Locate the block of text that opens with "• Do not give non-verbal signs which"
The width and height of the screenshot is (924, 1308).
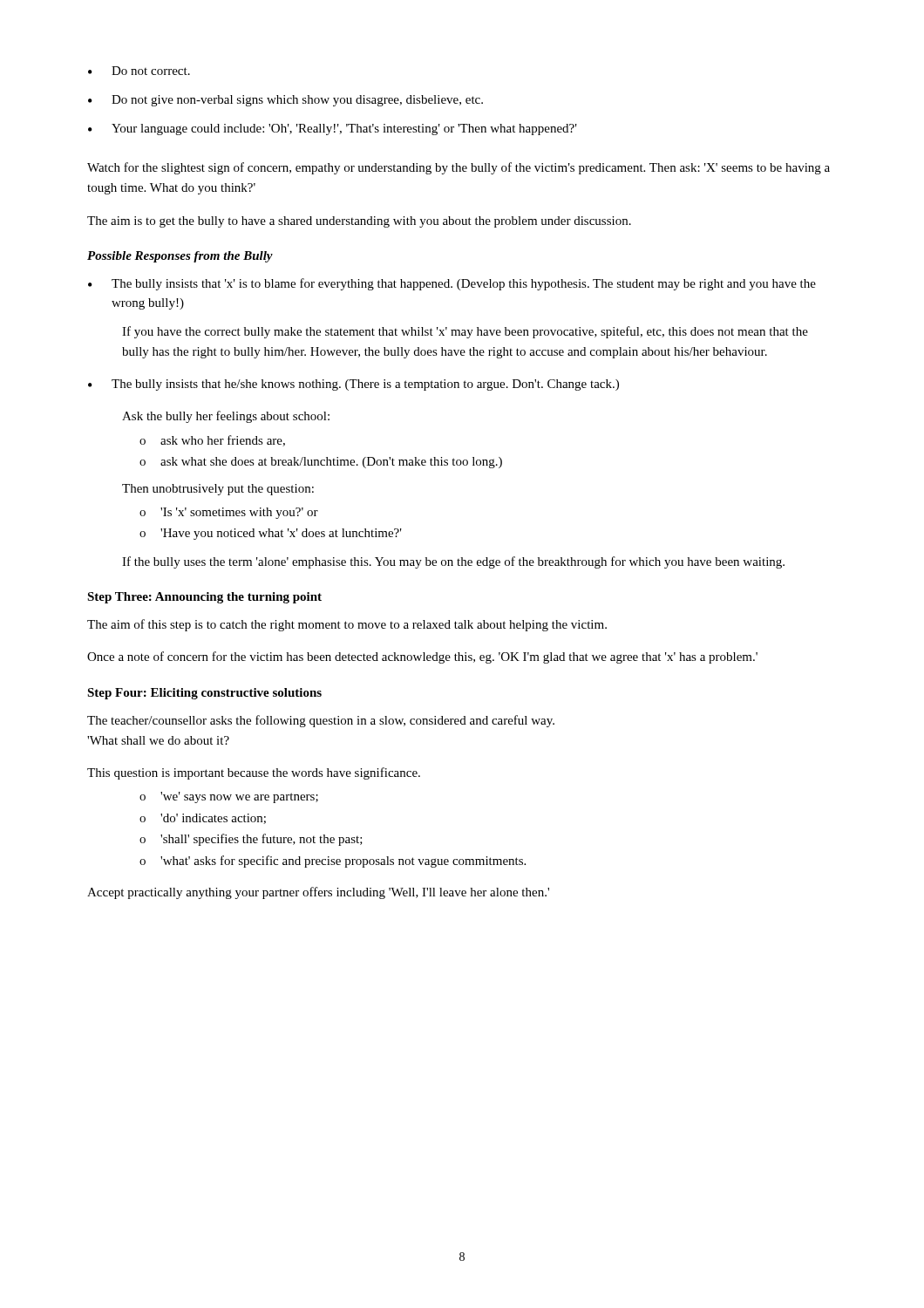click(x=462, y=102)
